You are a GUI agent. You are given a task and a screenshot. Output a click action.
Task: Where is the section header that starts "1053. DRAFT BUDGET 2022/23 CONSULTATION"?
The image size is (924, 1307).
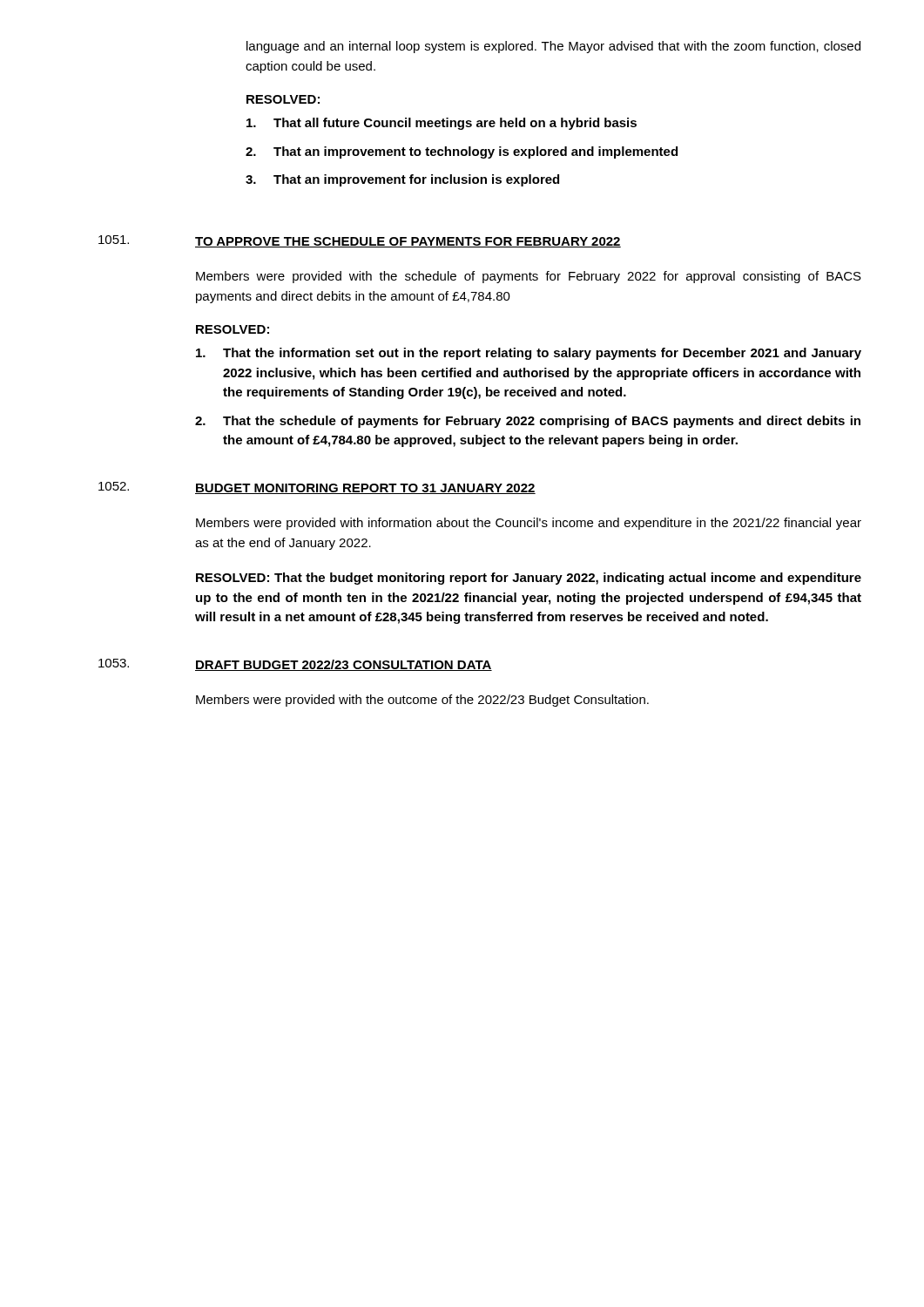point(479,665)
